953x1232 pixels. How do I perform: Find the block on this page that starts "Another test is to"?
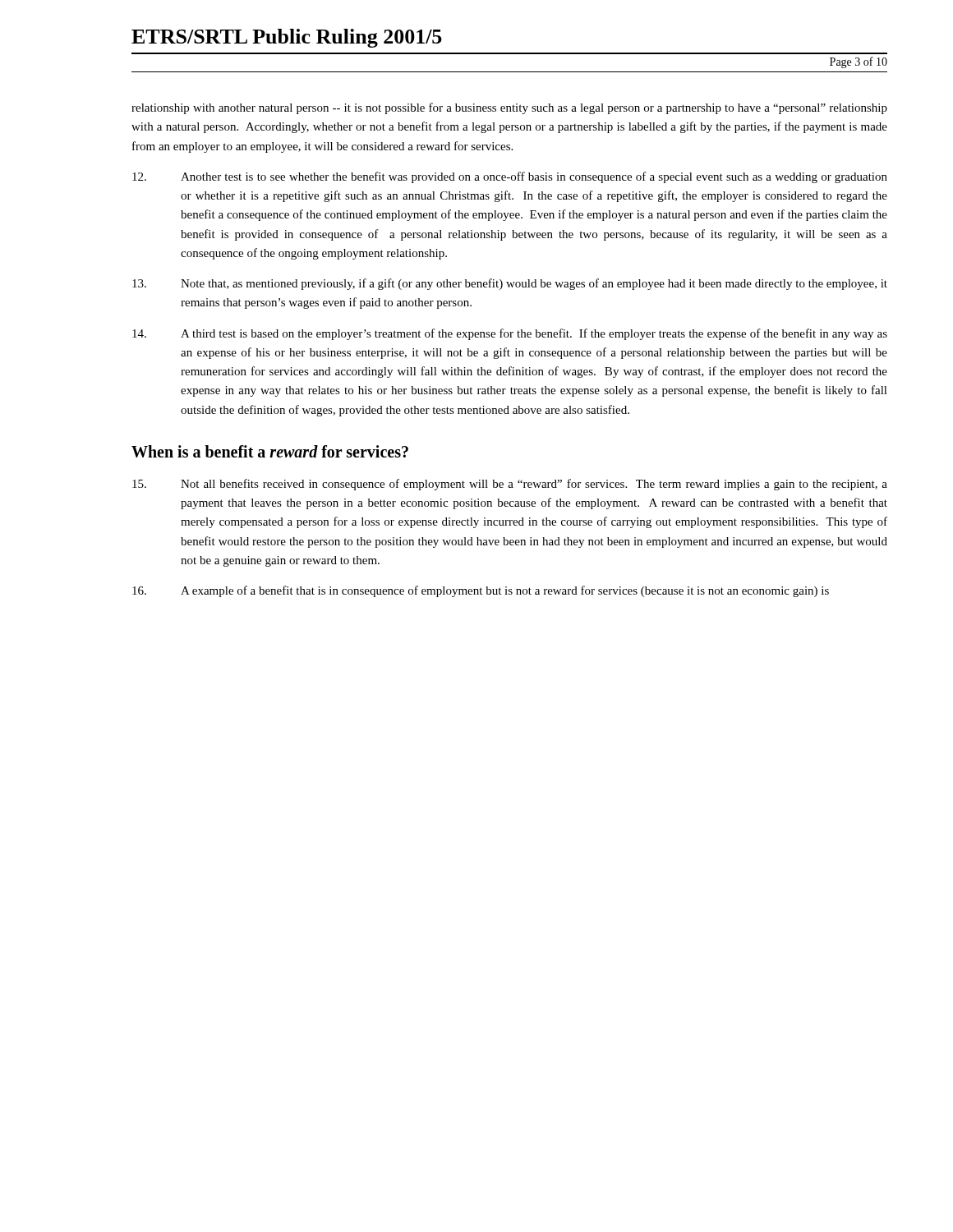point(509,215)
